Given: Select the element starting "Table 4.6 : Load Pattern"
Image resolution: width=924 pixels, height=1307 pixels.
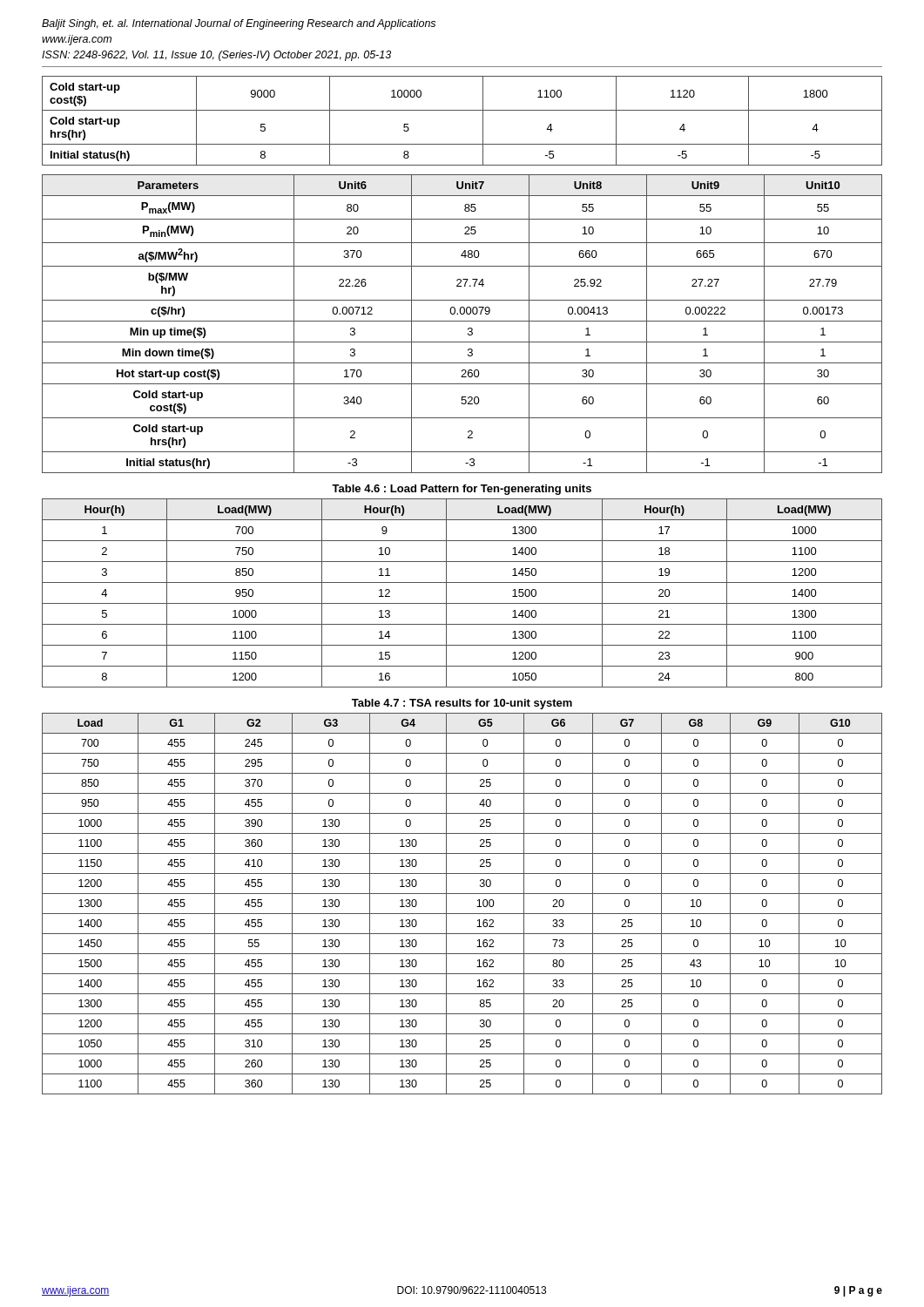Looking at the screenshot, I should pyautogui.click(x=462, y=488).
